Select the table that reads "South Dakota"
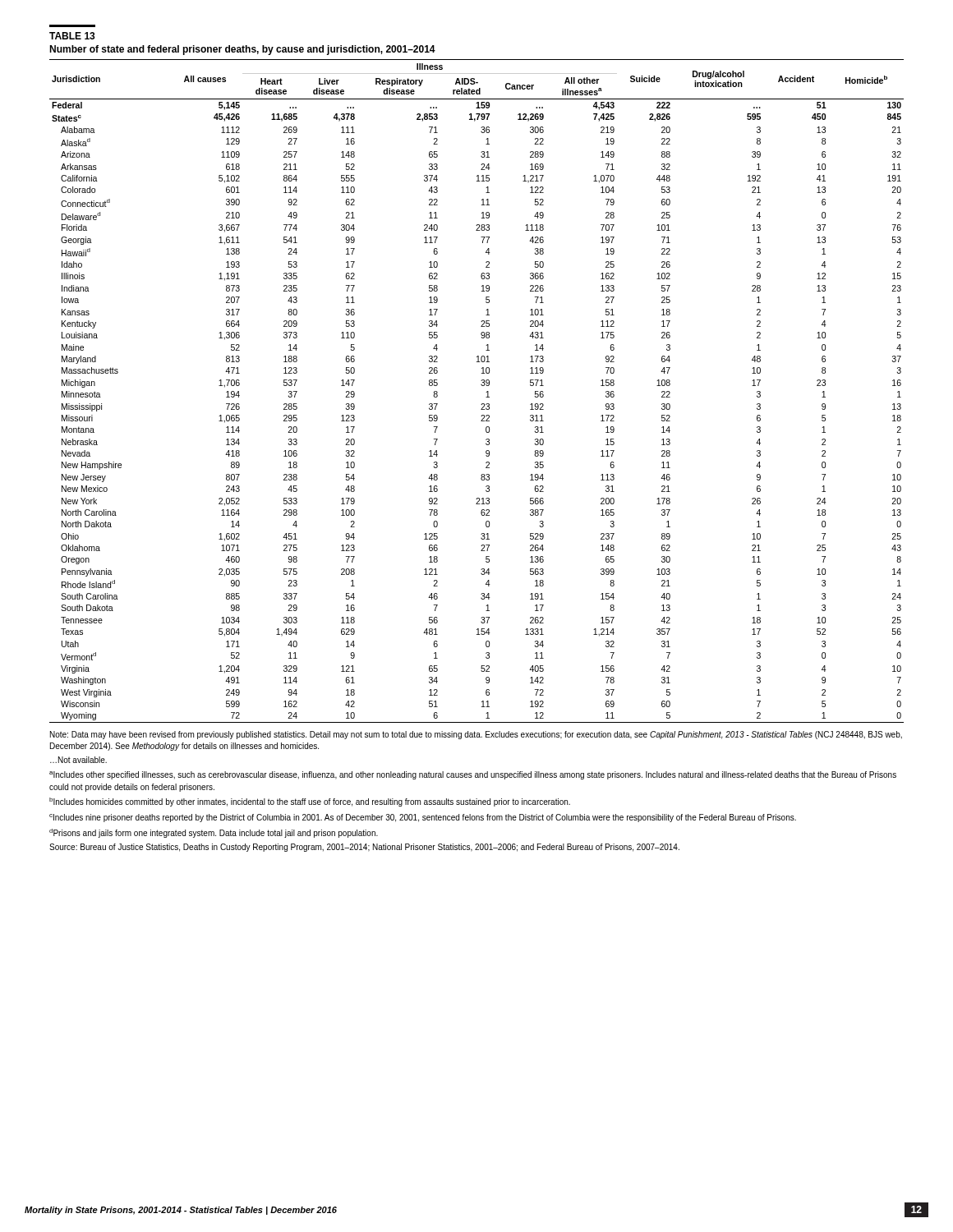 [x=476, y=391]
